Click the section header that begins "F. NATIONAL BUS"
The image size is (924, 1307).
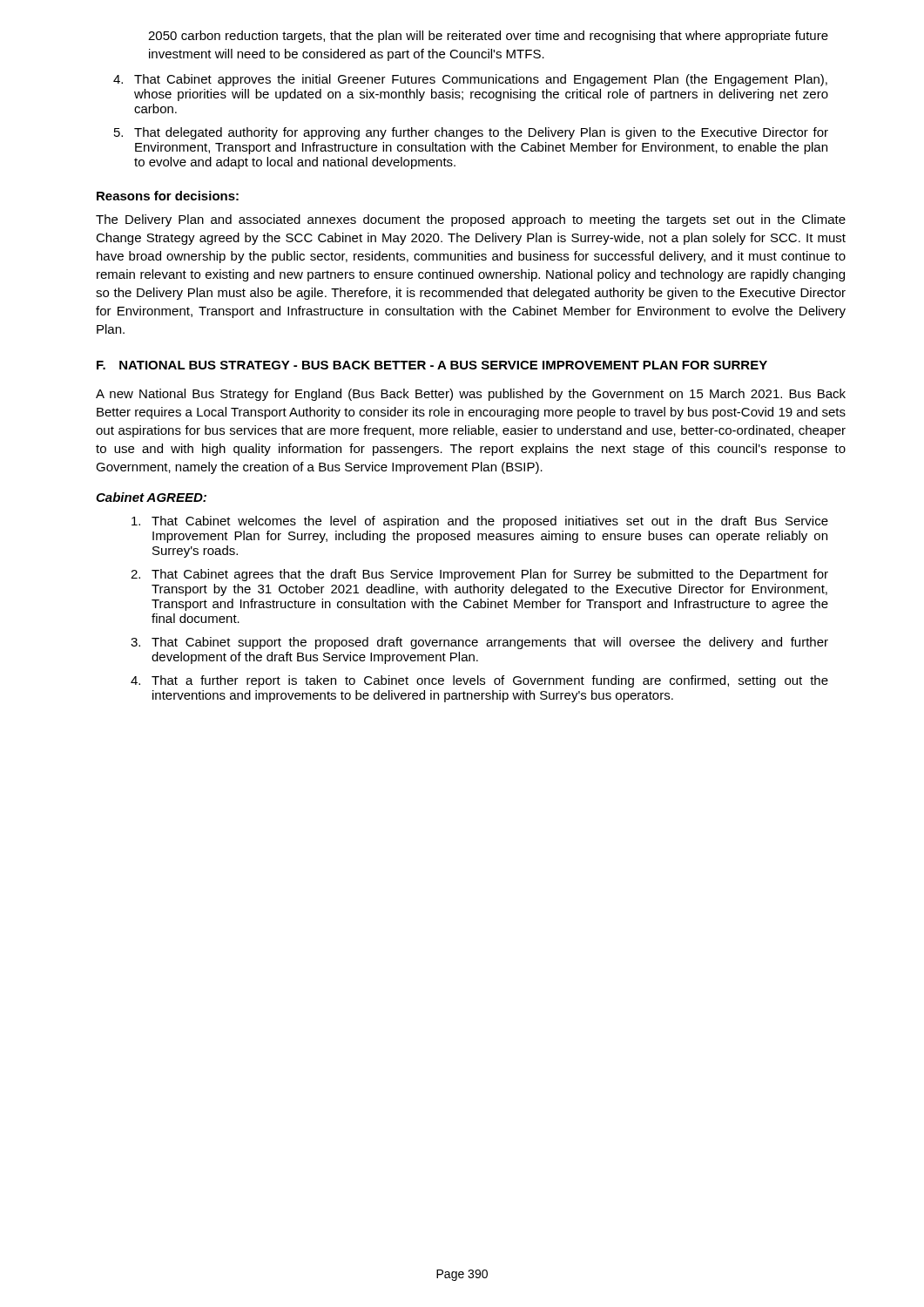click(432, 365)
